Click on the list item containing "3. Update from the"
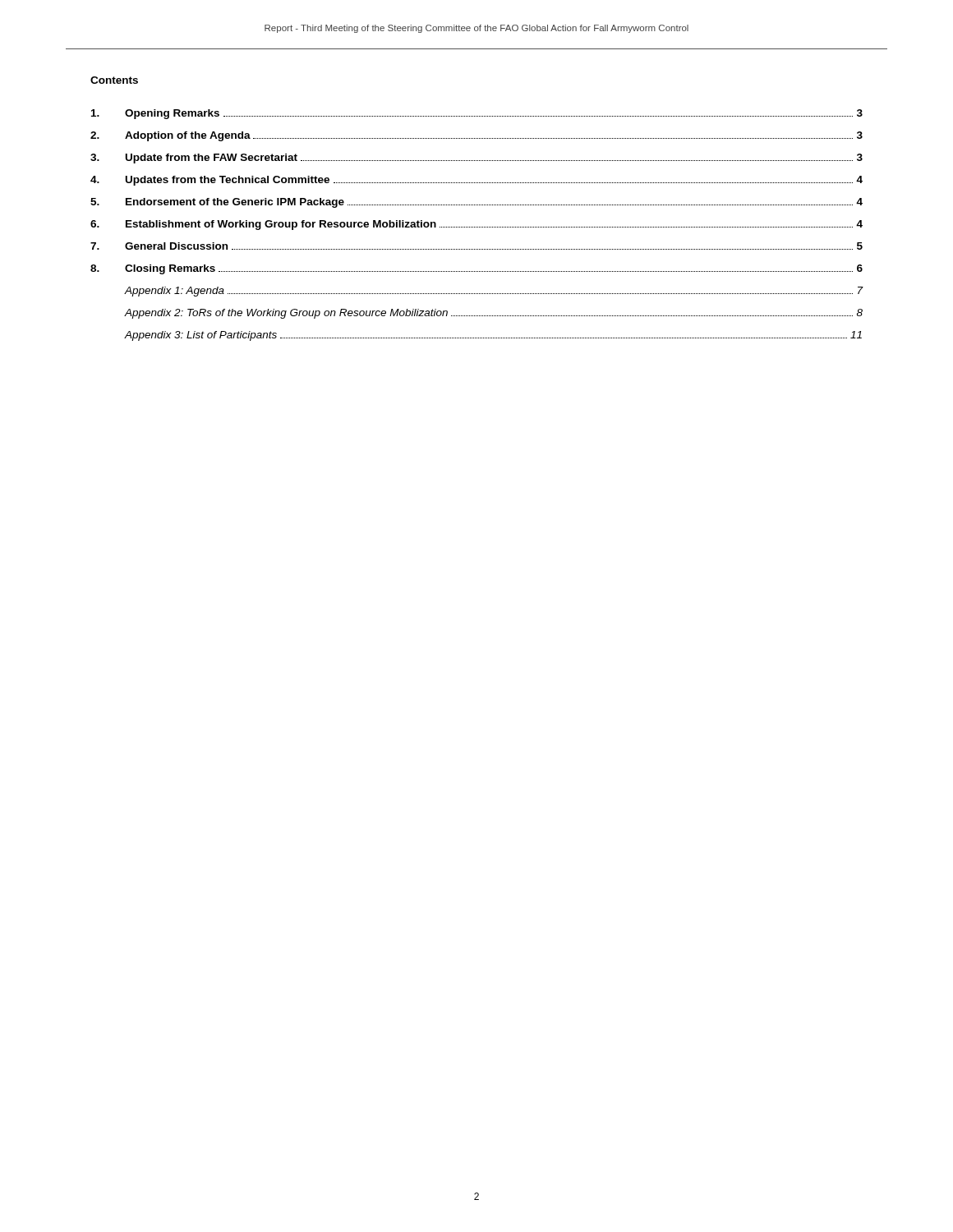The height and width of the screenshot is (1232, 953). point(476,157)
